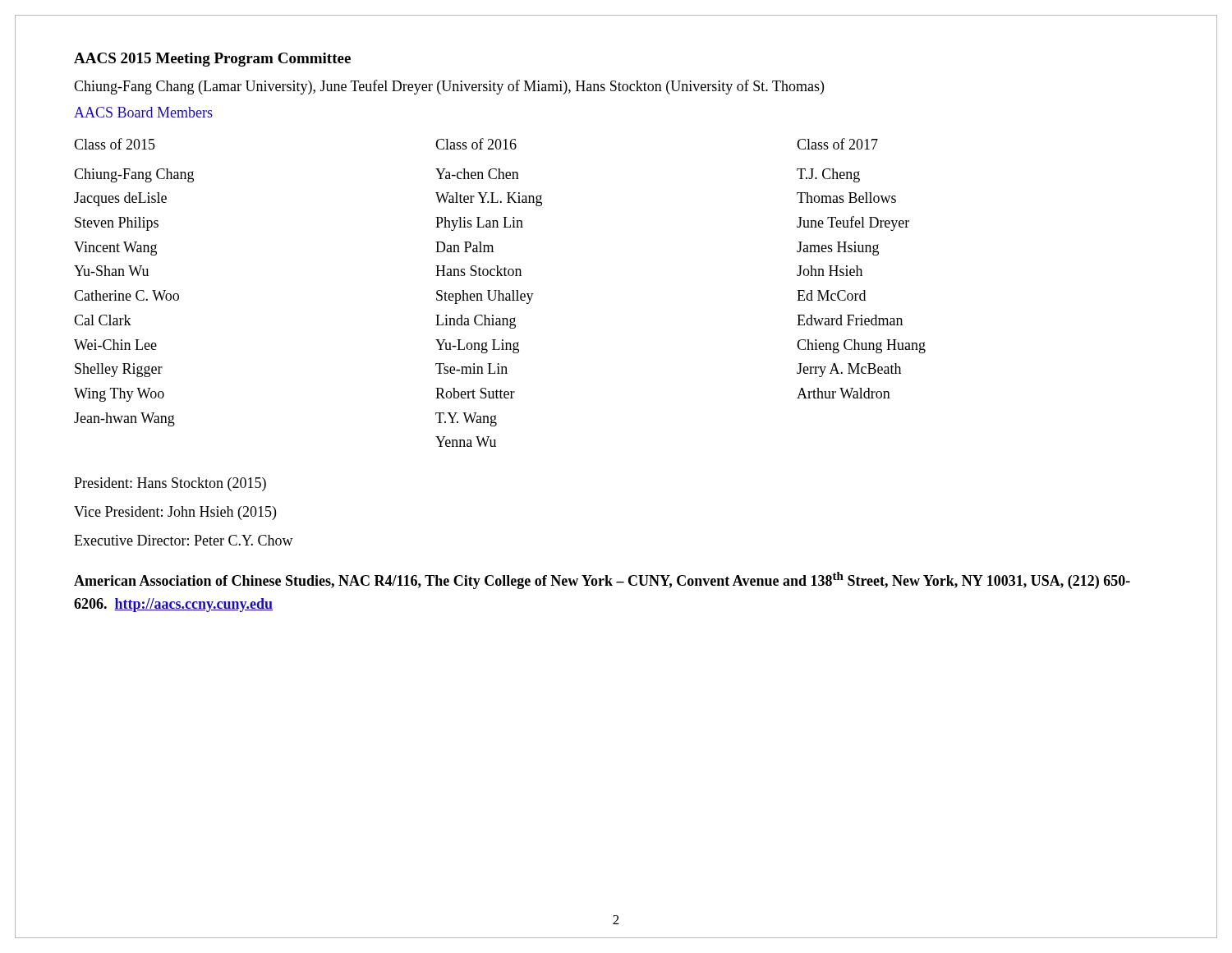Find the table
This screenshot has width=1232, height=953.
coord(616,294)
